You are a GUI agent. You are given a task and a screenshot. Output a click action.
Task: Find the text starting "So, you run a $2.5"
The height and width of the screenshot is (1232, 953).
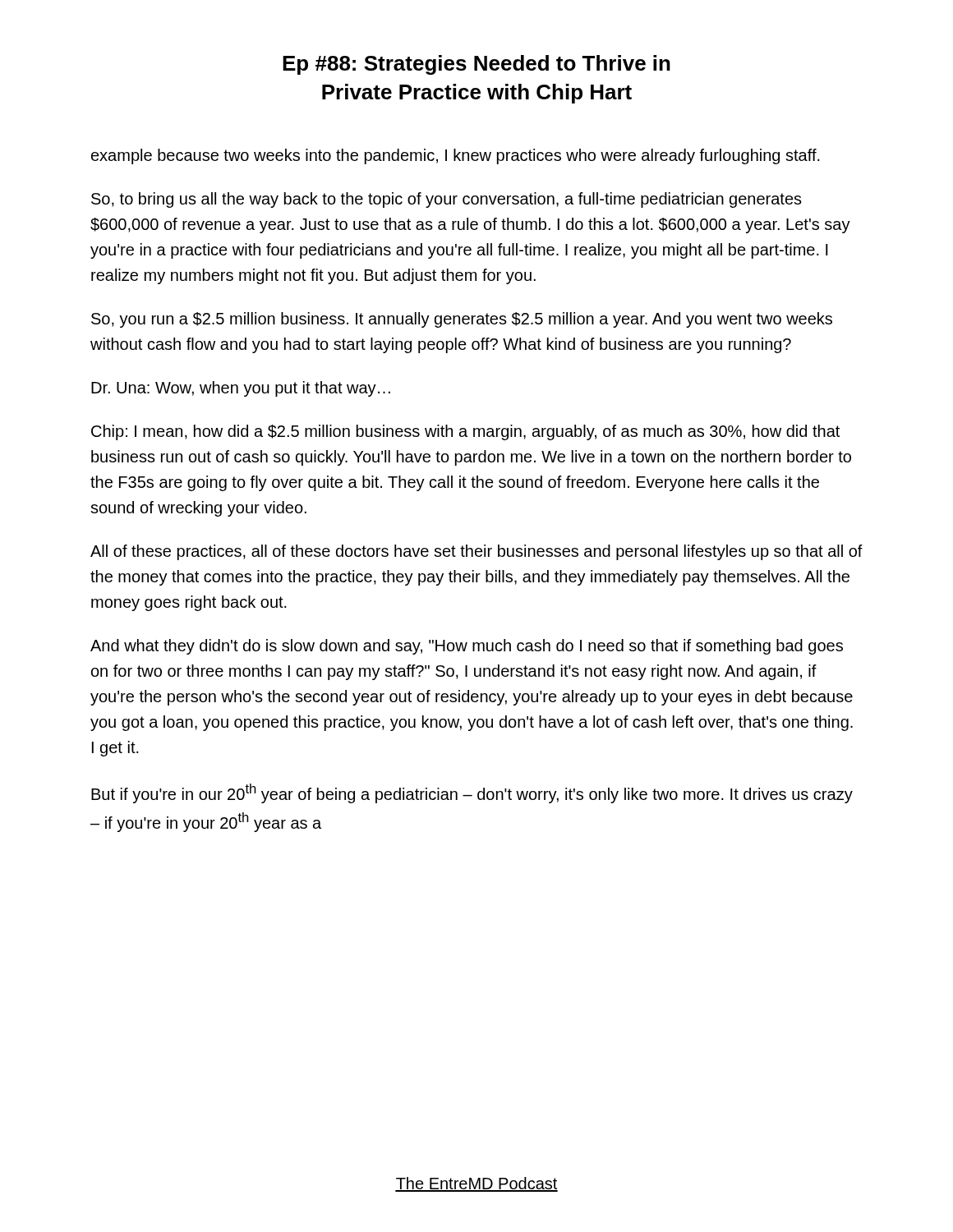(462, 332)
